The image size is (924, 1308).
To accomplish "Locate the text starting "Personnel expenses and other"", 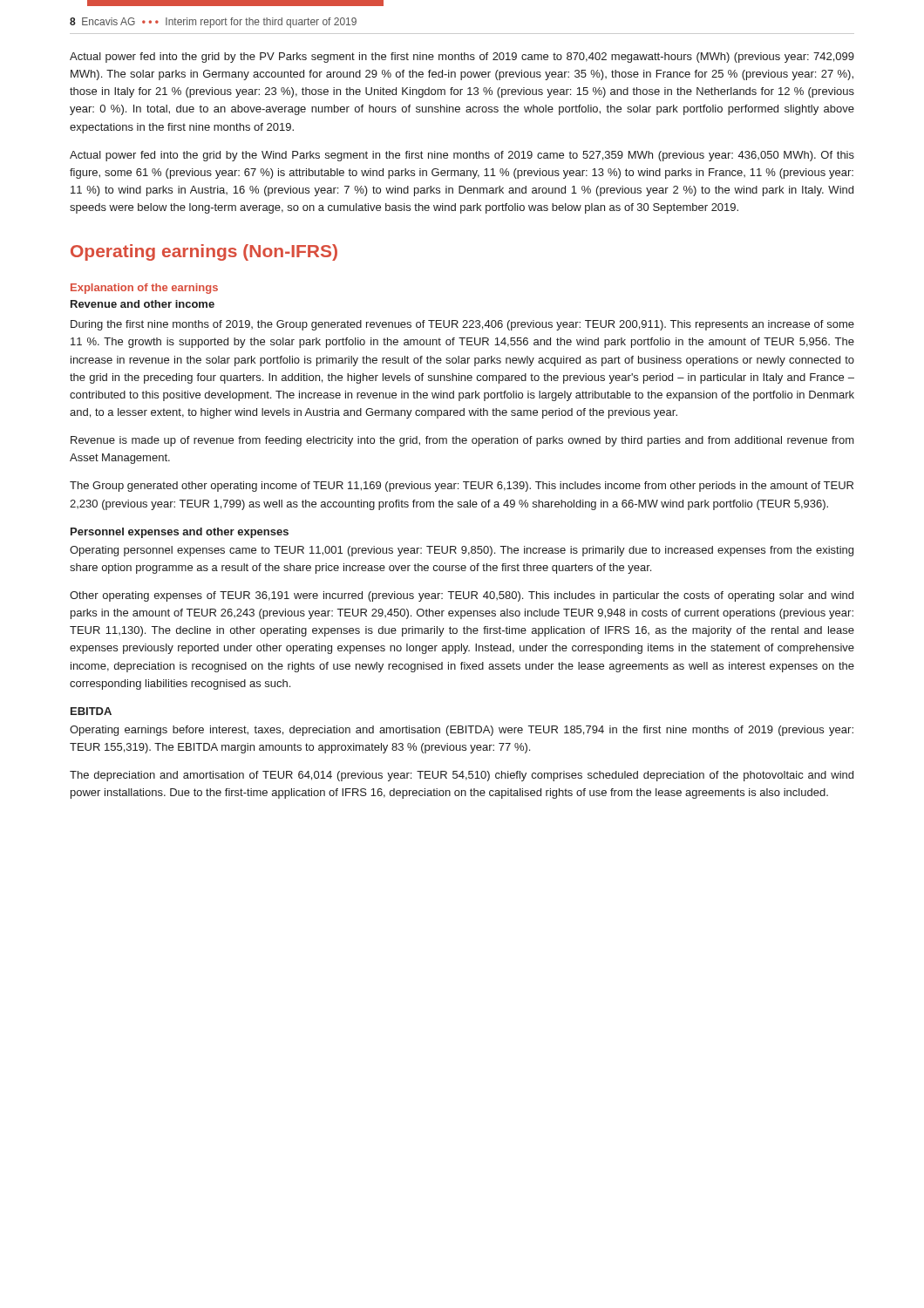I will point(180,533).
